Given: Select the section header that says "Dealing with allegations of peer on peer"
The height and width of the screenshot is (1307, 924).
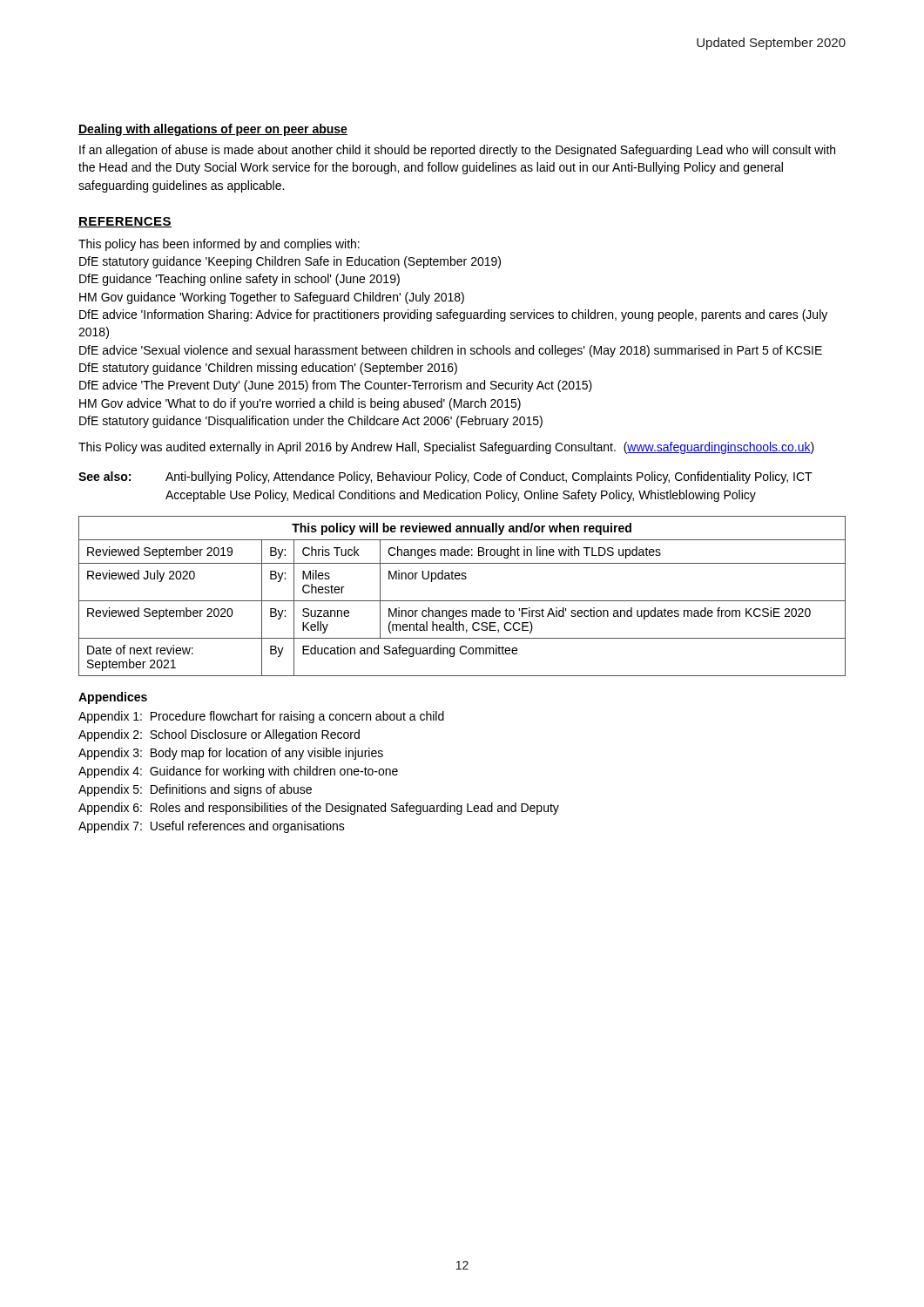Looking at the screenshot, I should (213, 129).
